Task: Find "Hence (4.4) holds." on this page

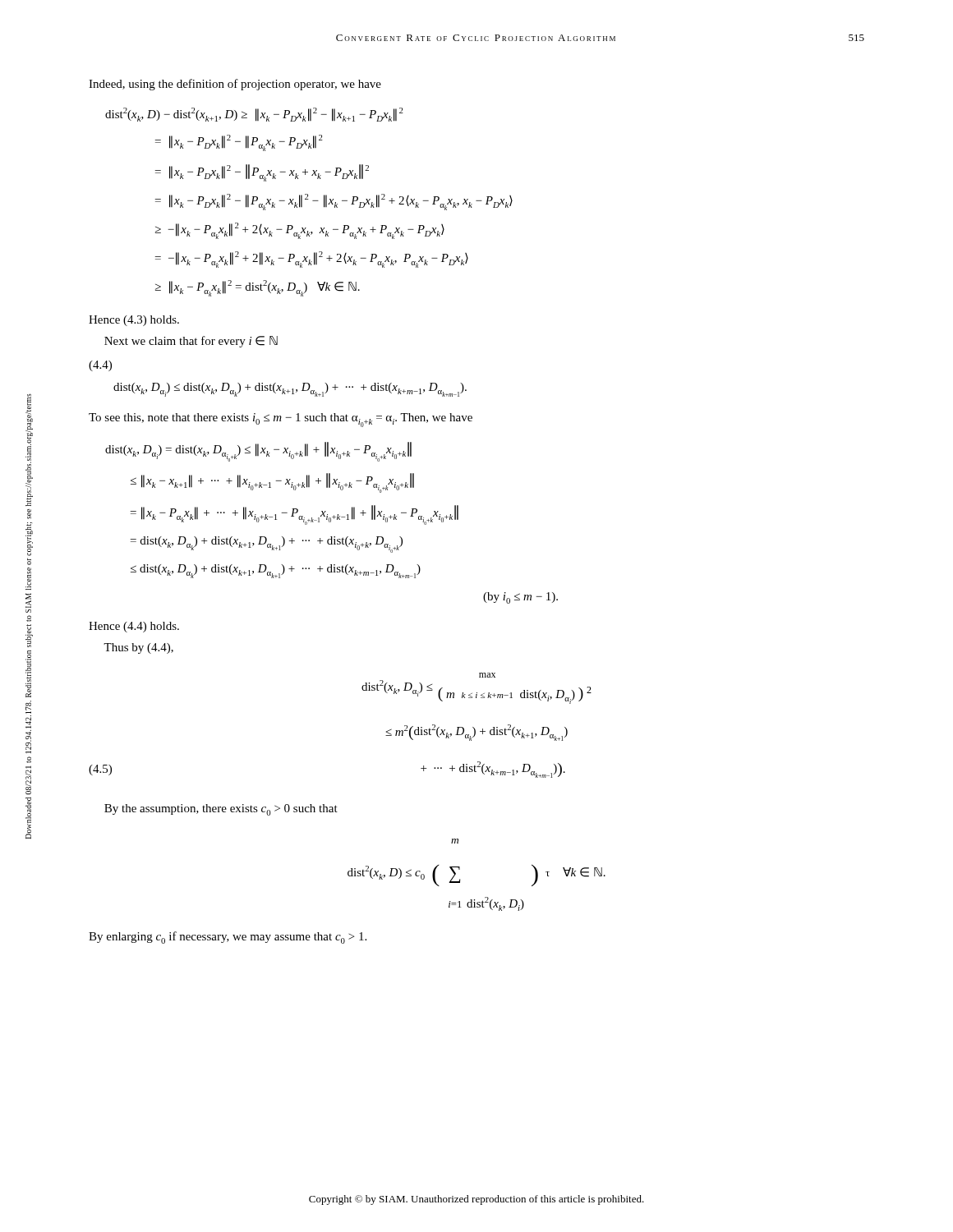Action: (134, 626)
